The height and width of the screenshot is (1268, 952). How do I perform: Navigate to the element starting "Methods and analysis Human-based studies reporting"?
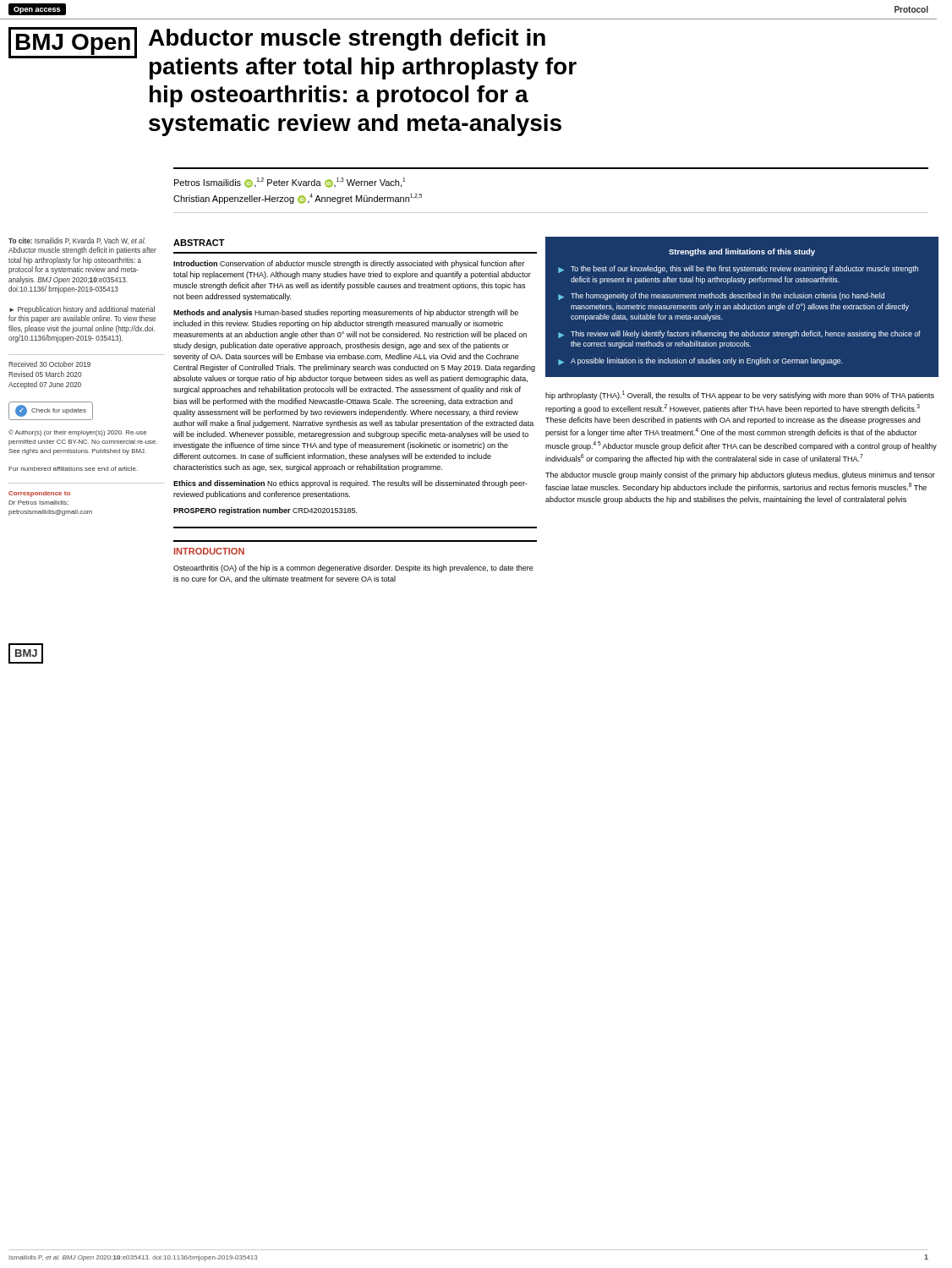point(354,390)
